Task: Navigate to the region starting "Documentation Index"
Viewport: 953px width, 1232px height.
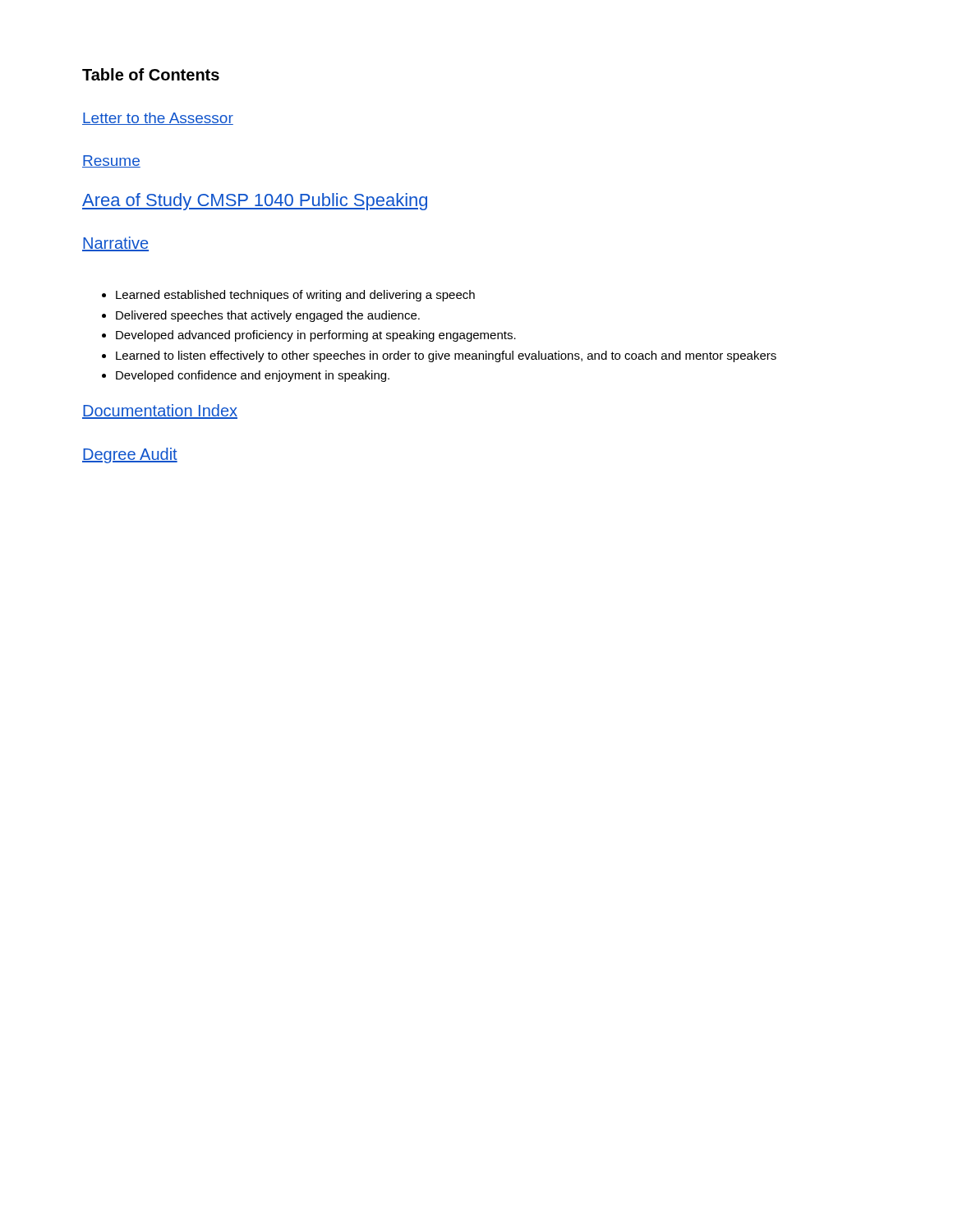Action: [160, 411]
